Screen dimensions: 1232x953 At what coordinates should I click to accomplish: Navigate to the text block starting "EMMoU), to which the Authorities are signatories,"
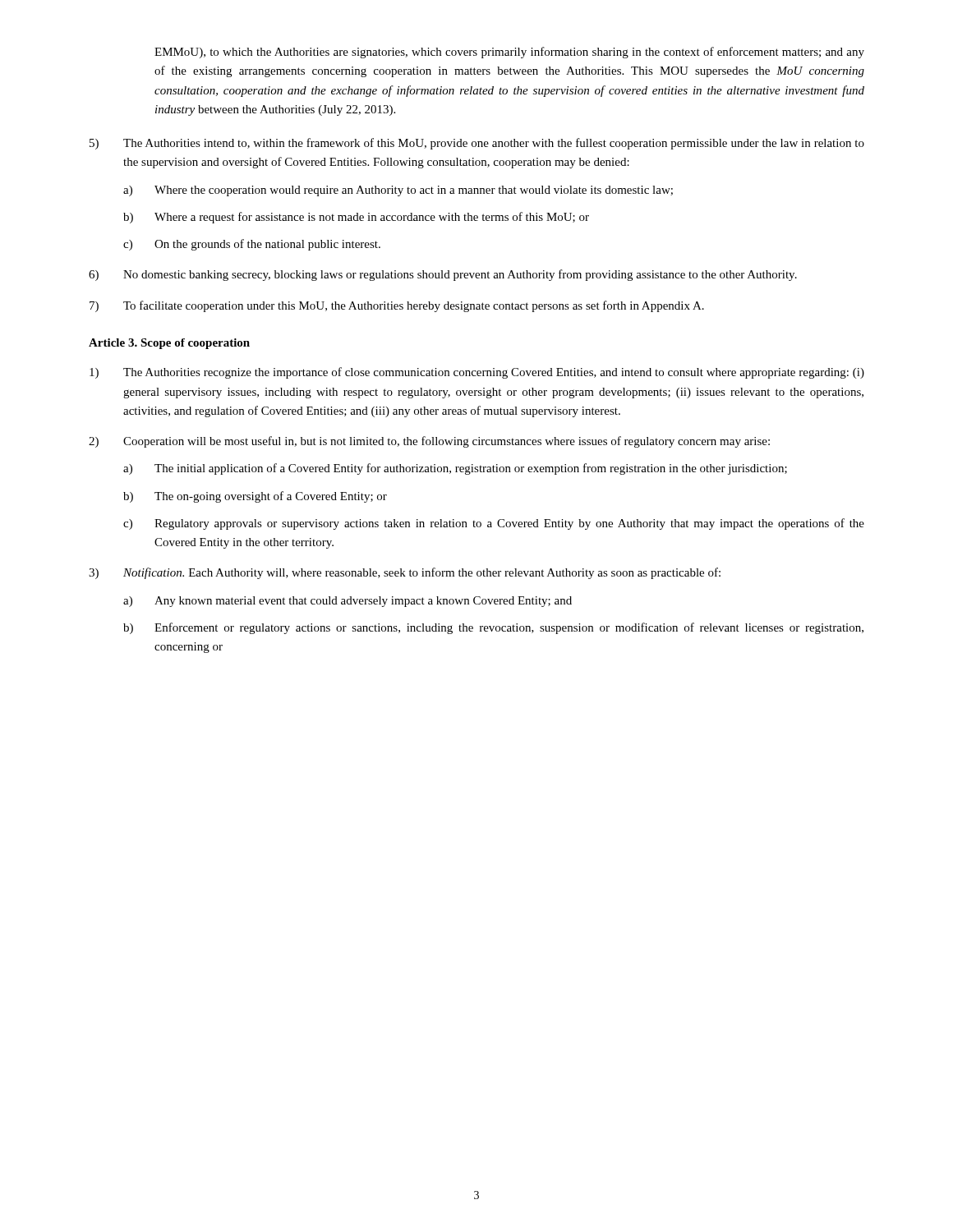[509, 80]
